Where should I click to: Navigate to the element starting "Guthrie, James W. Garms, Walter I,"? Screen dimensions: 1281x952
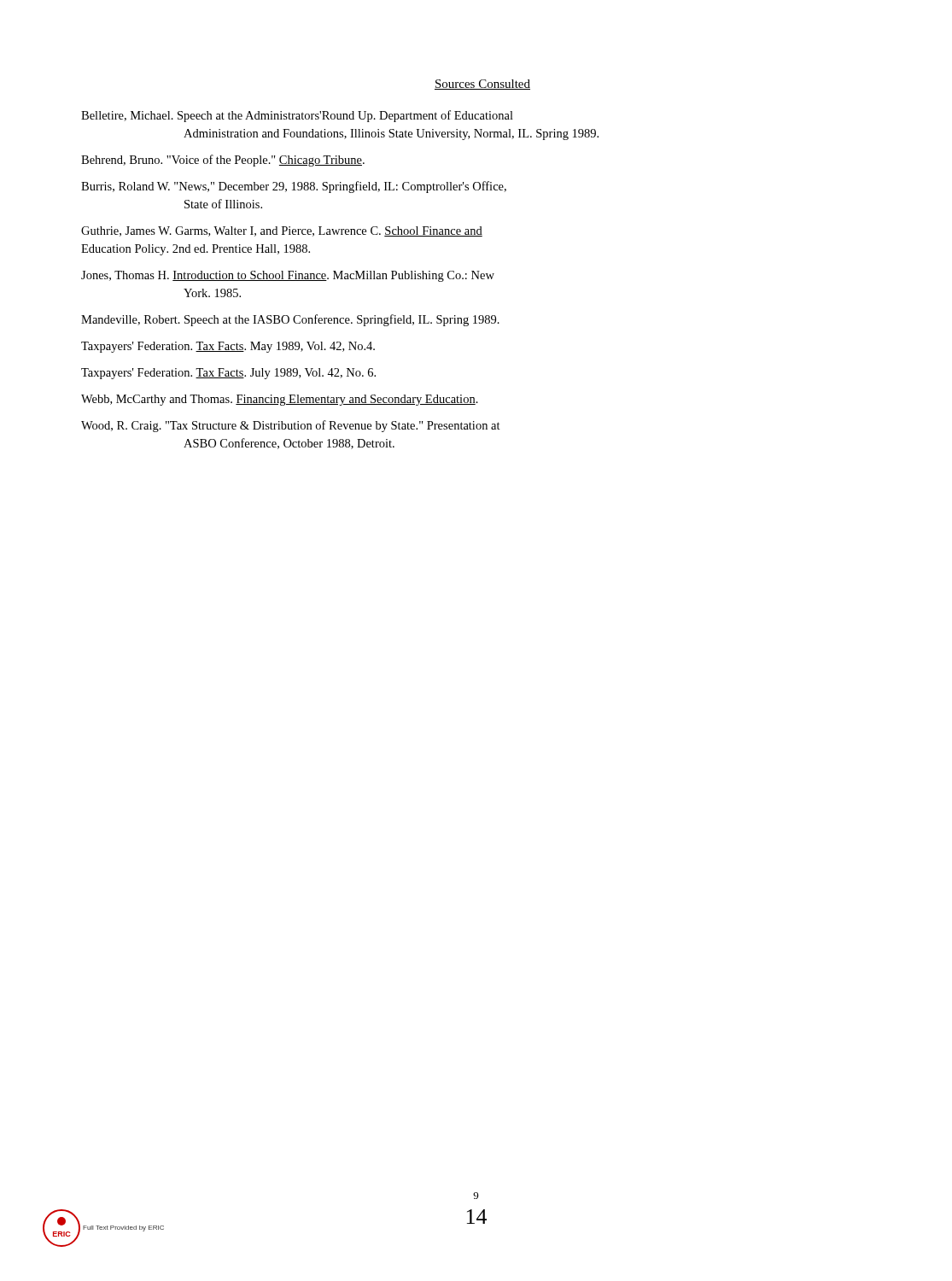[282, 240]
